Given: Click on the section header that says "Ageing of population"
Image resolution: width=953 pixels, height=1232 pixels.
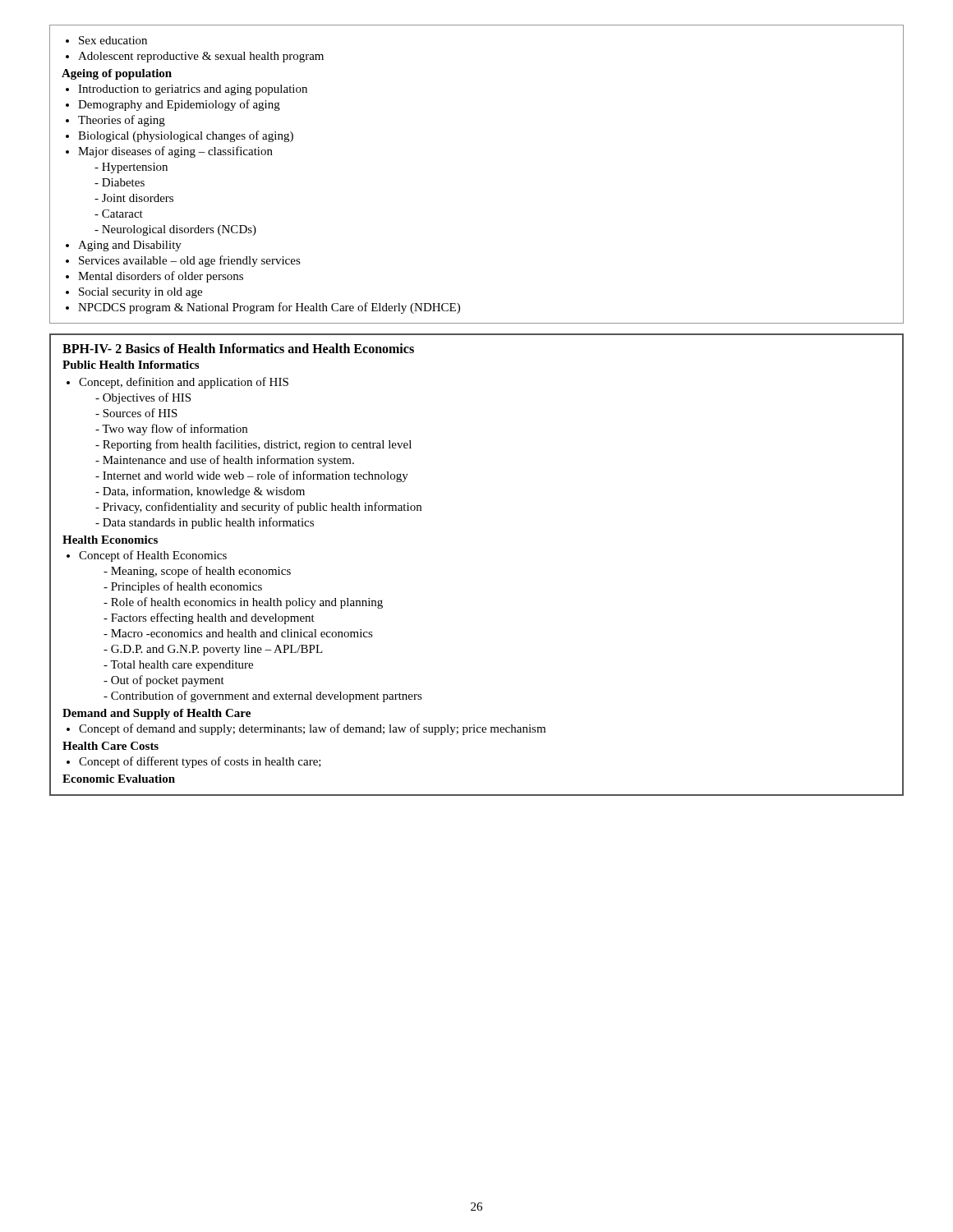Looking at the screenshot, I should click(117, 73).
